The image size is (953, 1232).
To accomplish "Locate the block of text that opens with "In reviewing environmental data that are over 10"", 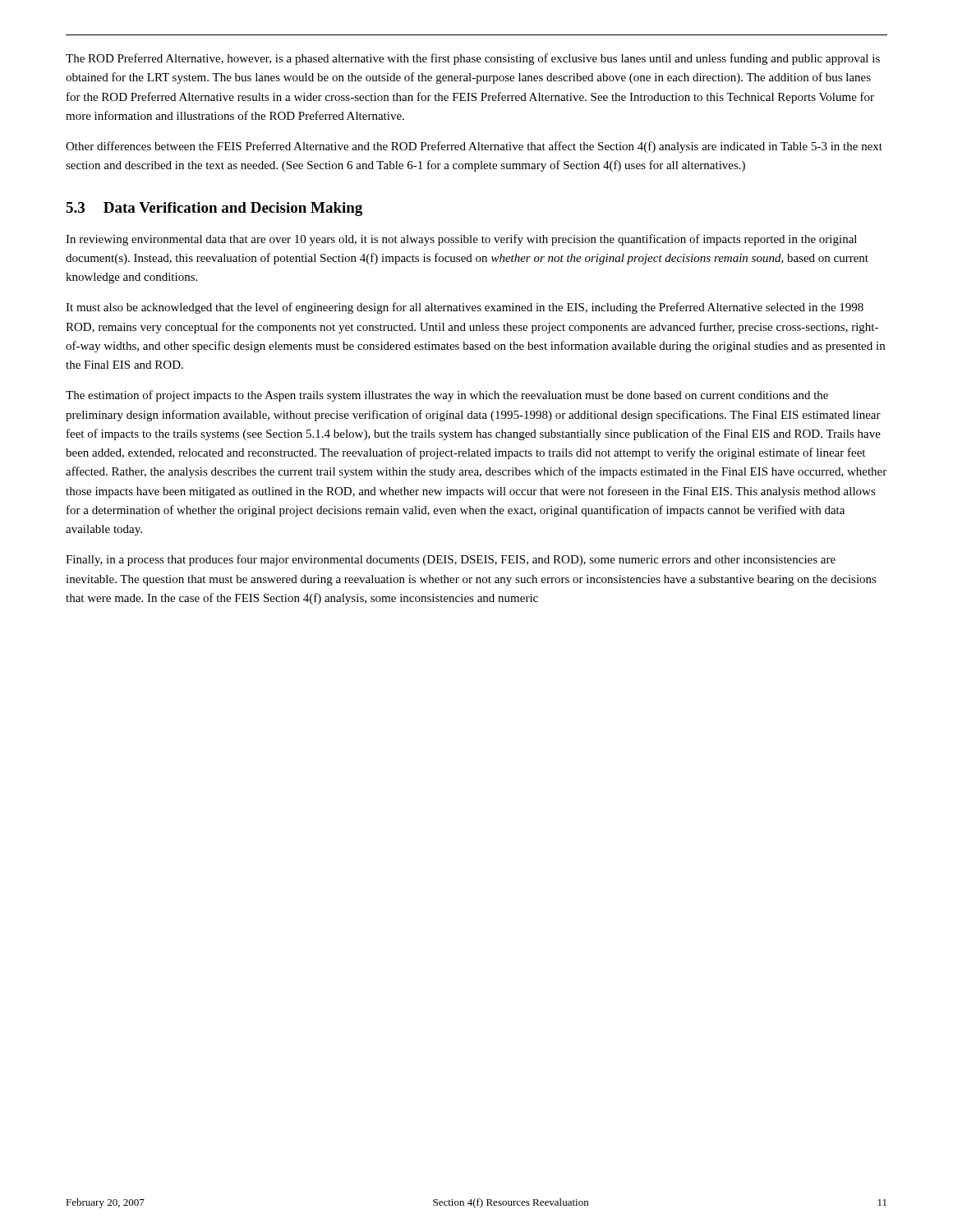I will (x=476, y=258).
